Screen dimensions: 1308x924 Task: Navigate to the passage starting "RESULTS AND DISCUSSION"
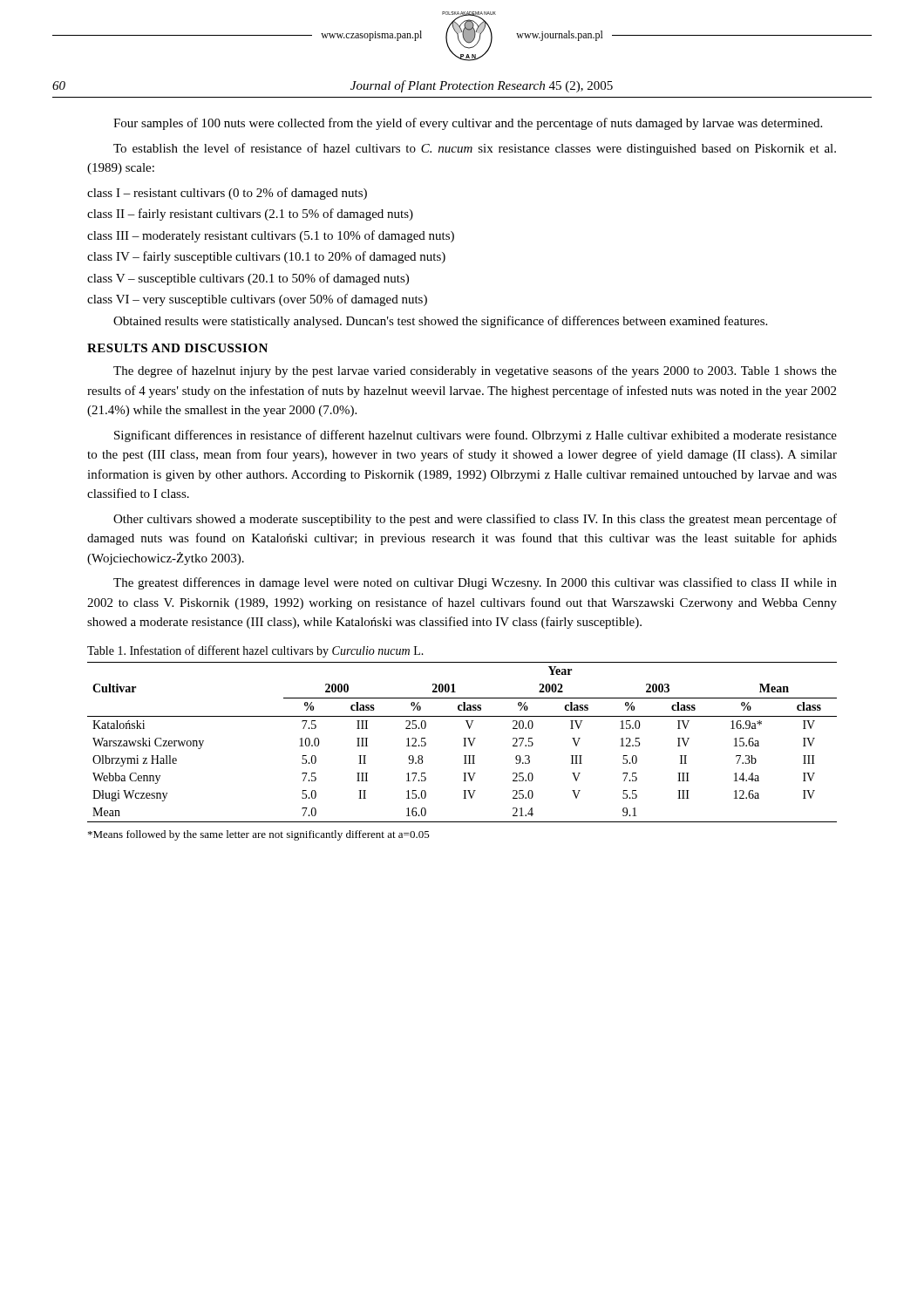[x=178, y=348]
